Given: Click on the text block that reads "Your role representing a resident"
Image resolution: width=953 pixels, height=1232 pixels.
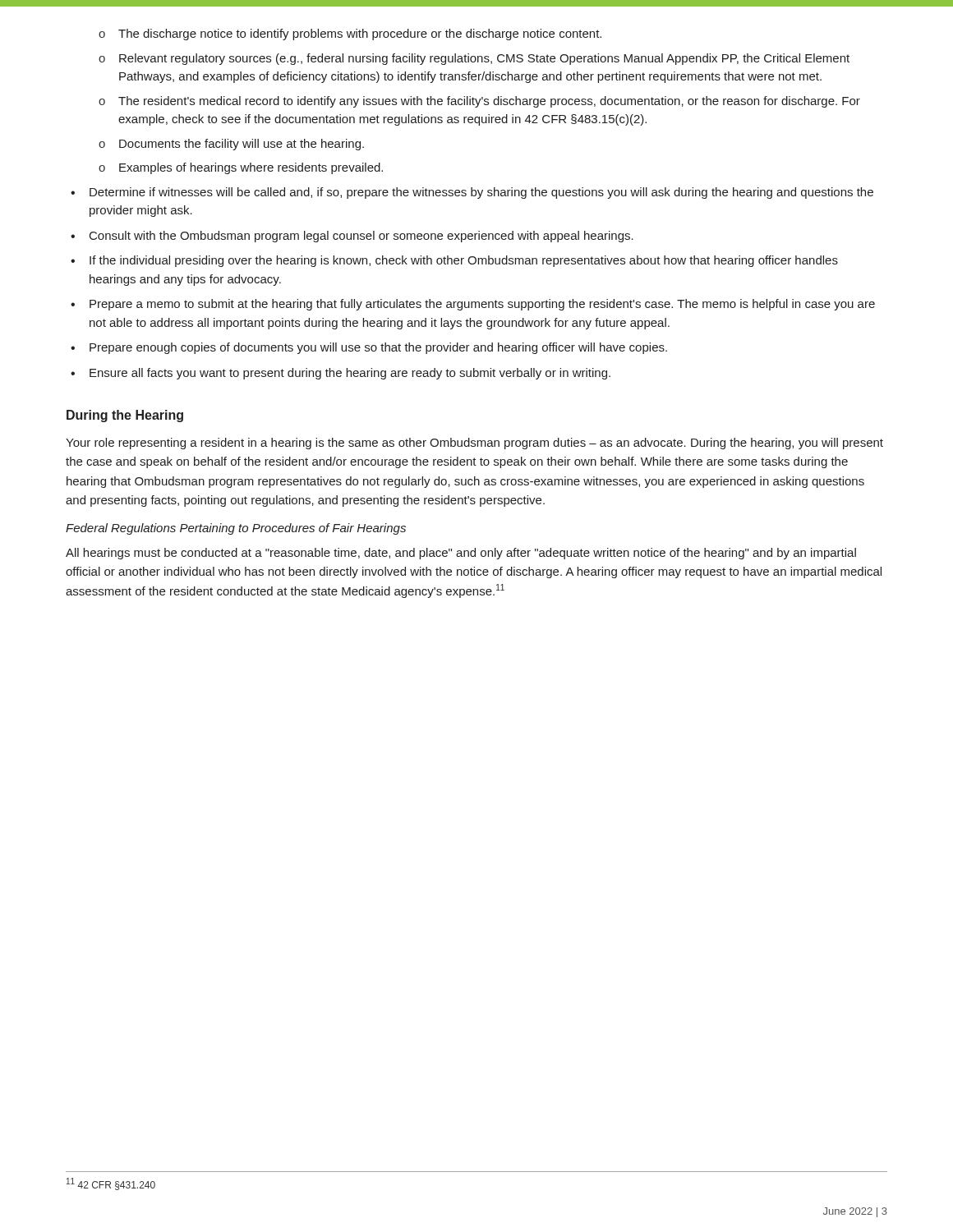Looking at the screenshot, I should point(474,471).
